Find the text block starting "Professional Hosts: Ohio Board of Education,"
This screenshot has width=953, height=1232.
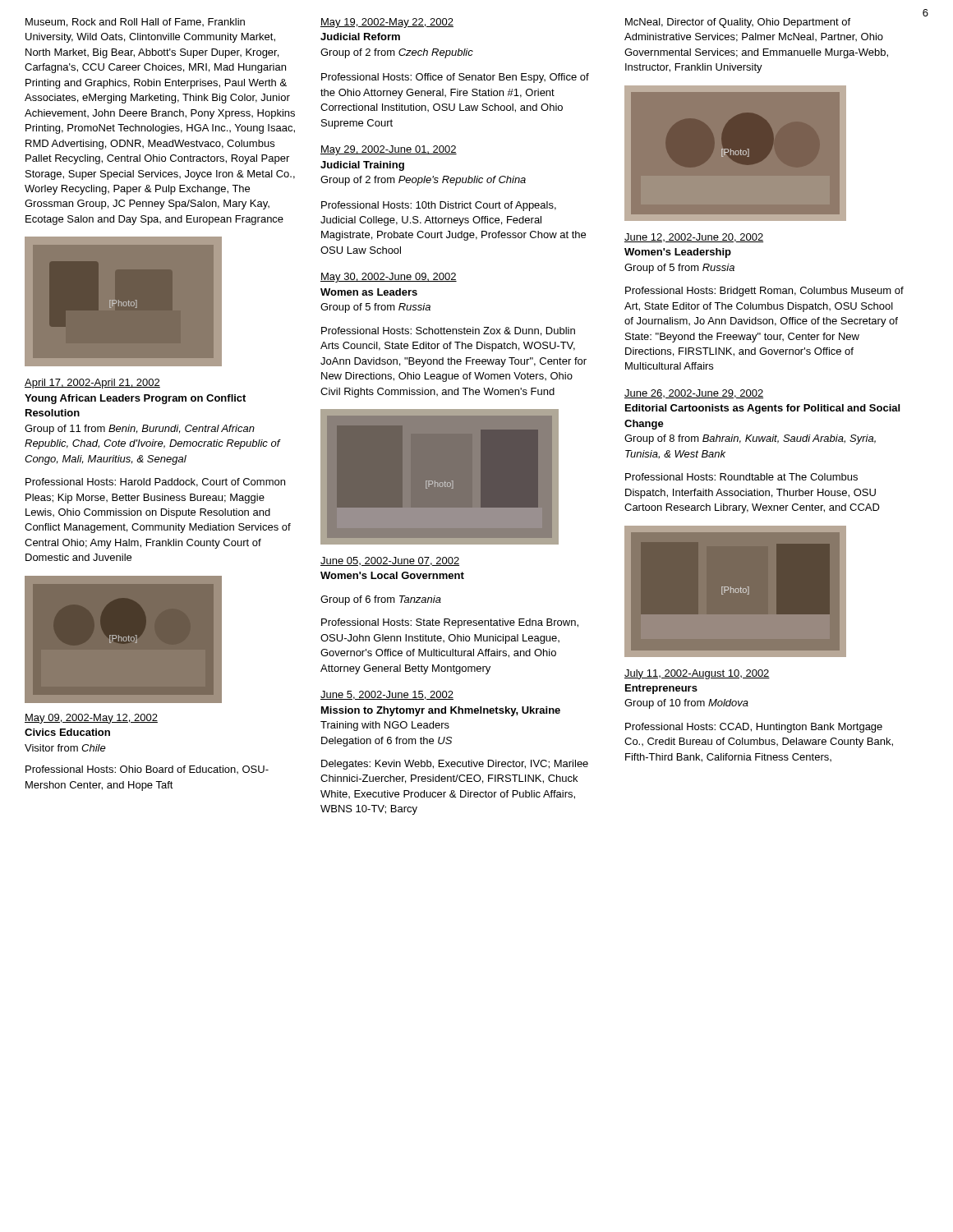click(x=147, y=777)
